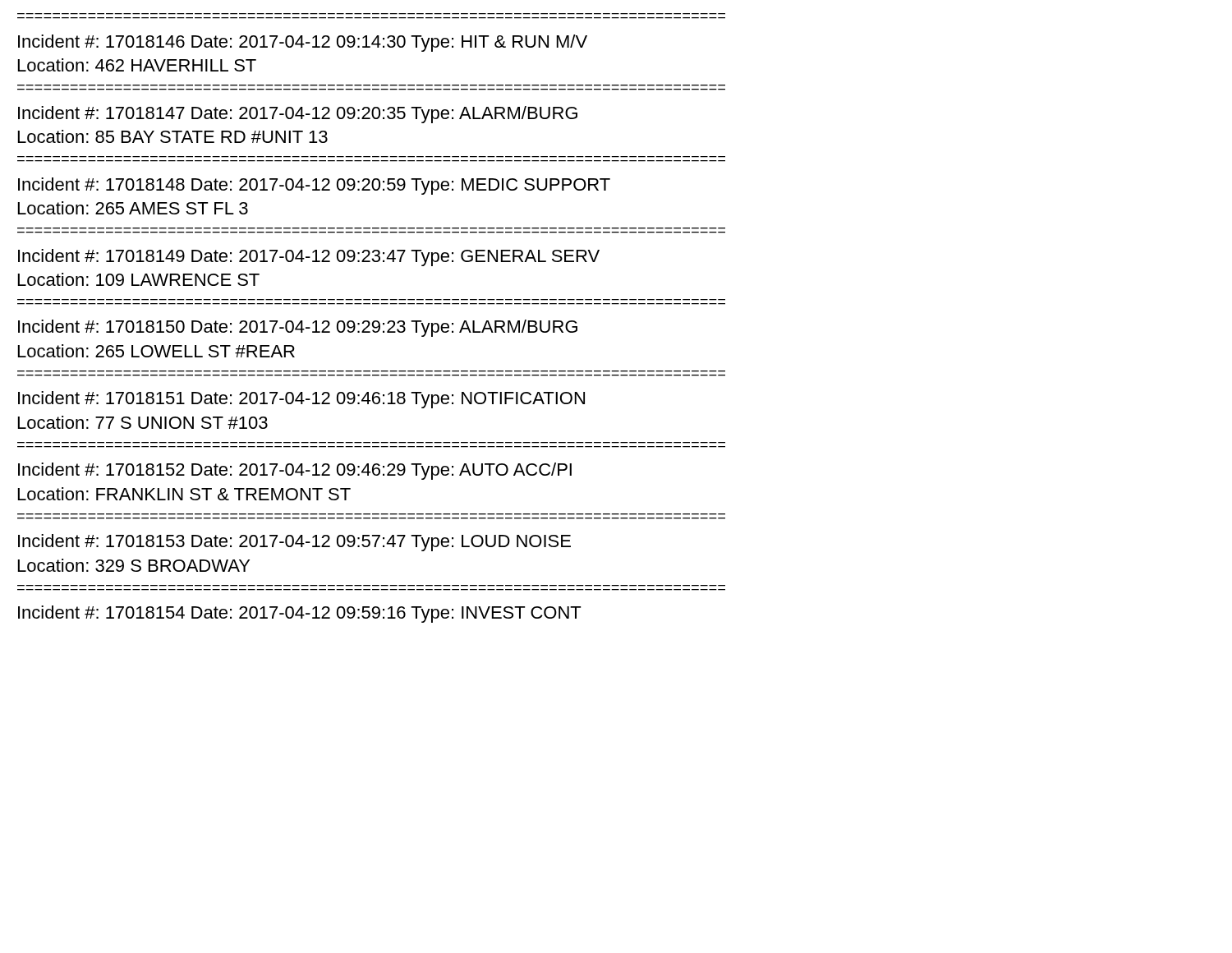Find the list item containing "Incident #: 17018152 Date: 2017-04-12 09:46:29 Type: AUTO"
Image resolution: width=1232 pixels, height=953 pixels.
tap(295, 471)
